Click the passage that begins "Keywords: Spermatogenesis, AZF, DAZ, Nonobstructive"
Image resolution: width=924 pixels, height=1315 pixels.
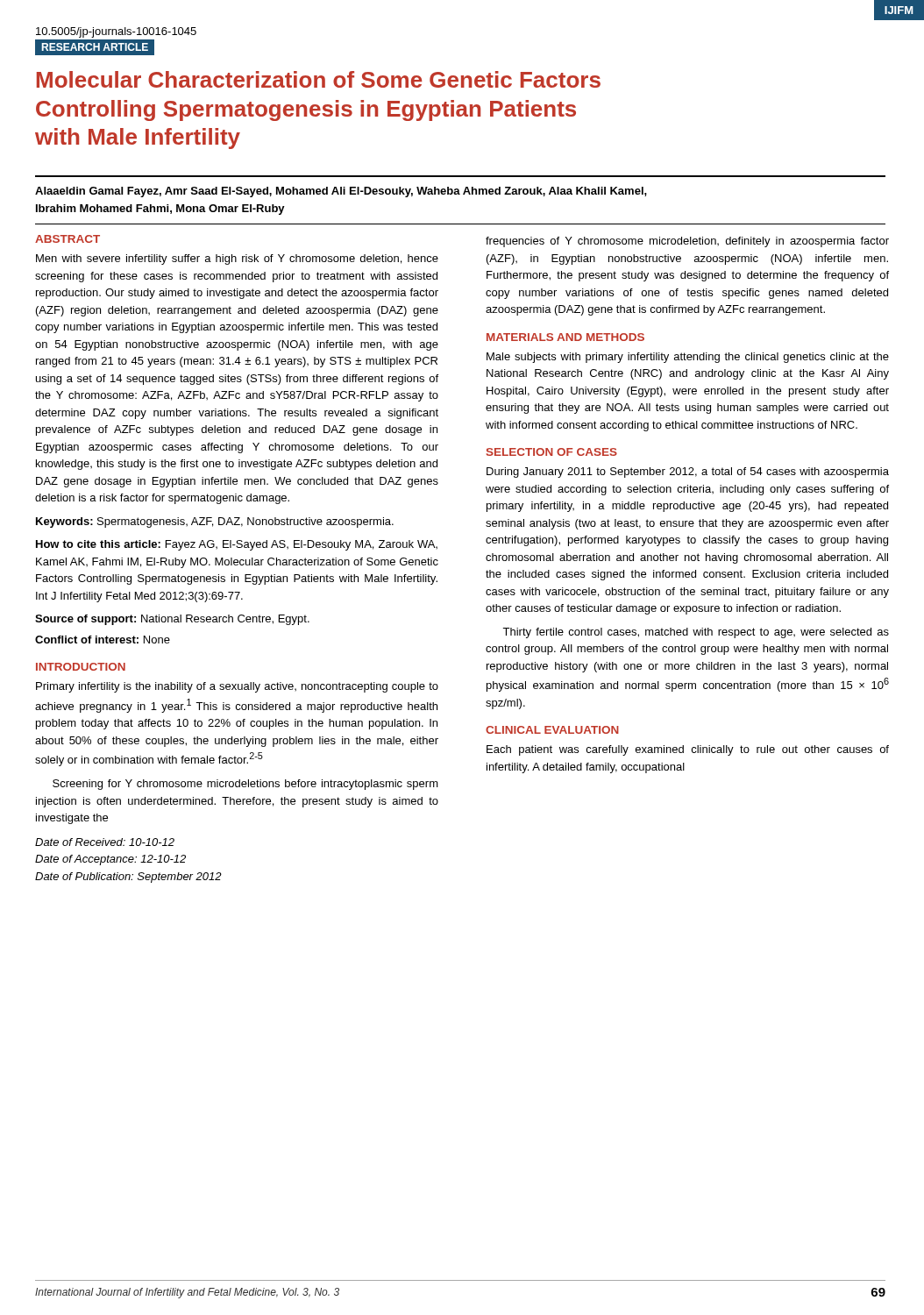215,521
